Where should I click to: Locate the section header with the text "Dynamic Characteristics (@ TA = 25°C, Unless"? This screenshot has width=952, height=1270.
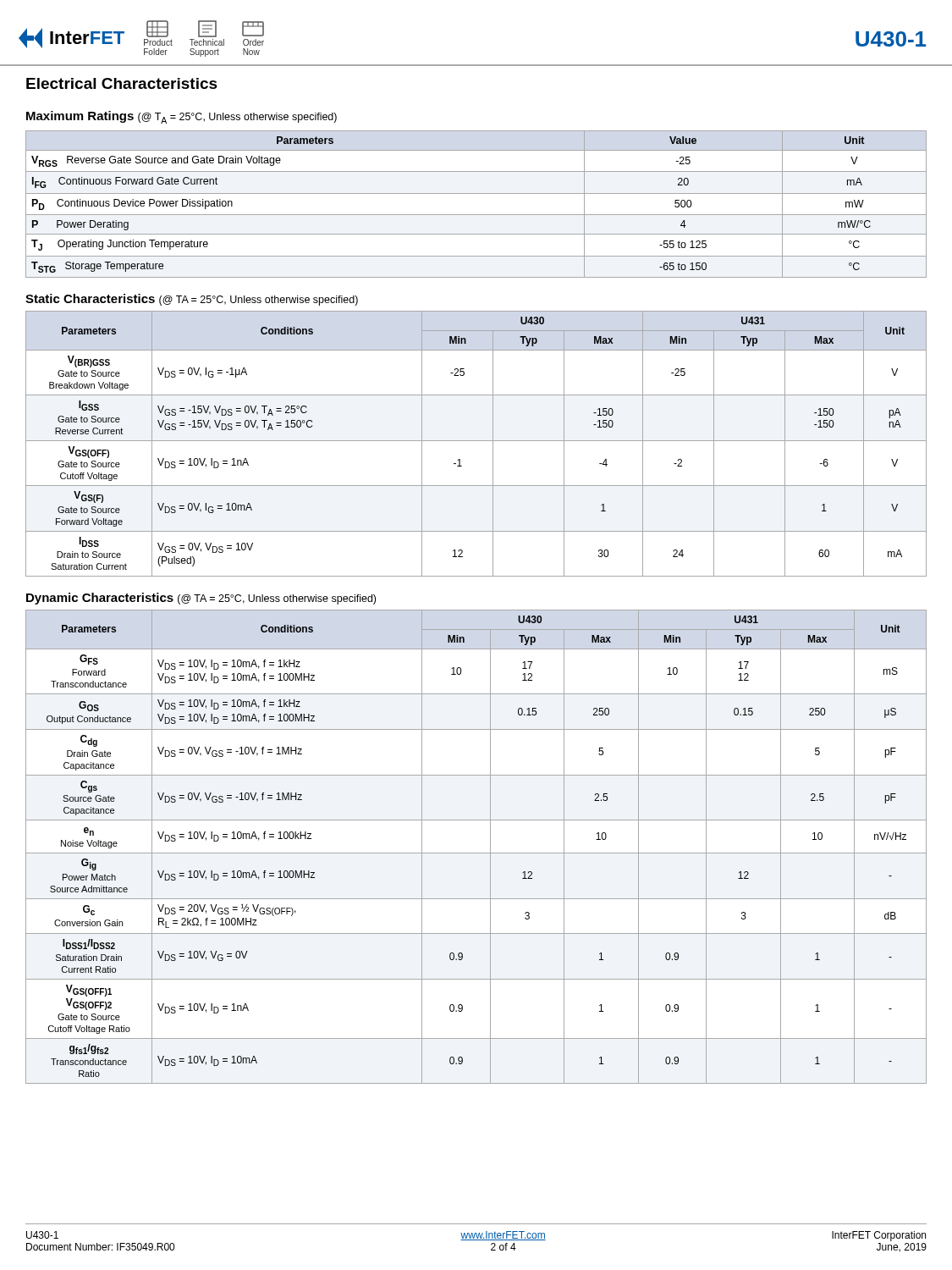pos(201,597)
